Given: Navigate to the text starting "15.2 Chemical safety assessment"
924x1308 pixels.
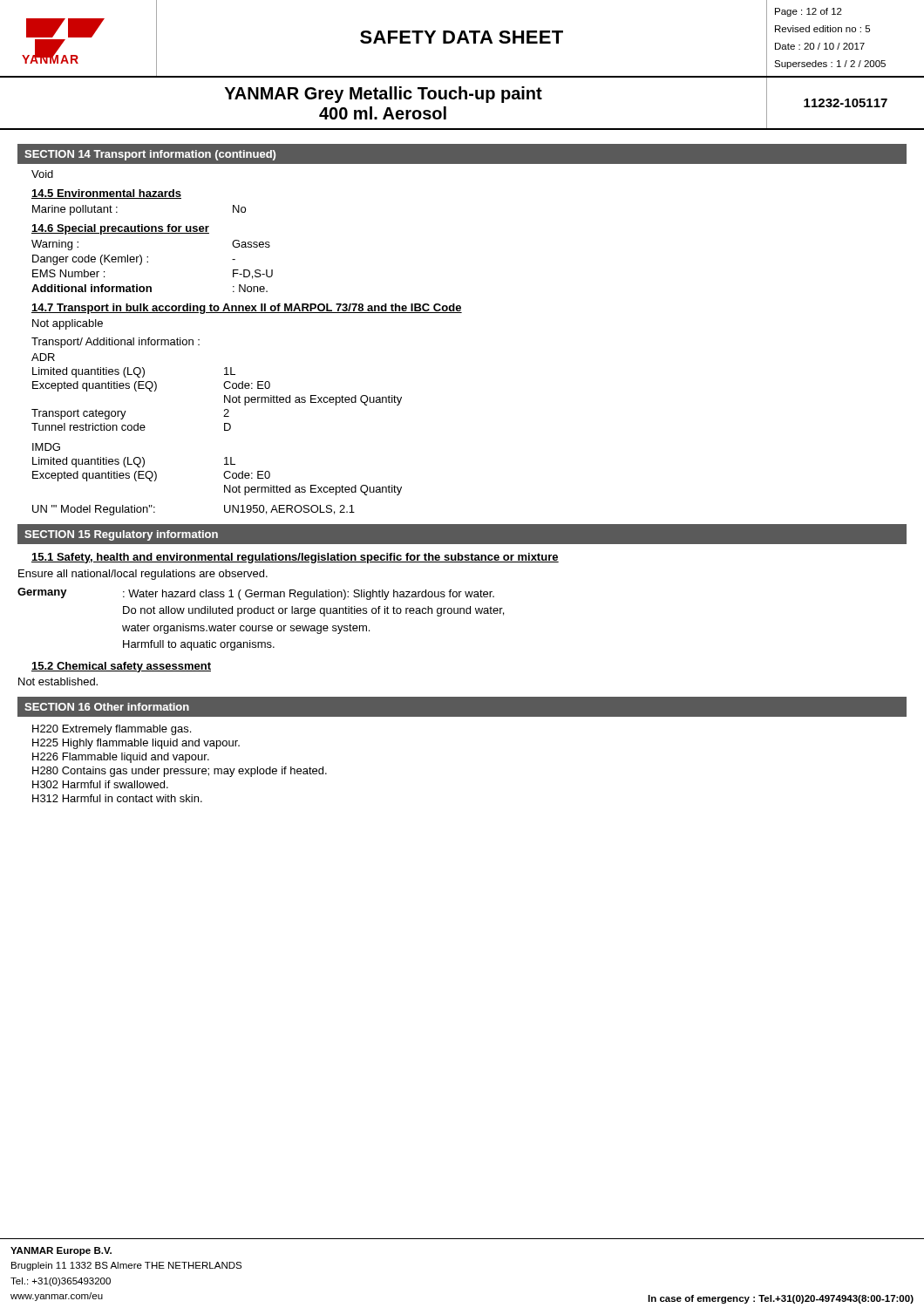Looking at the screenshot, I should (121, 665).
